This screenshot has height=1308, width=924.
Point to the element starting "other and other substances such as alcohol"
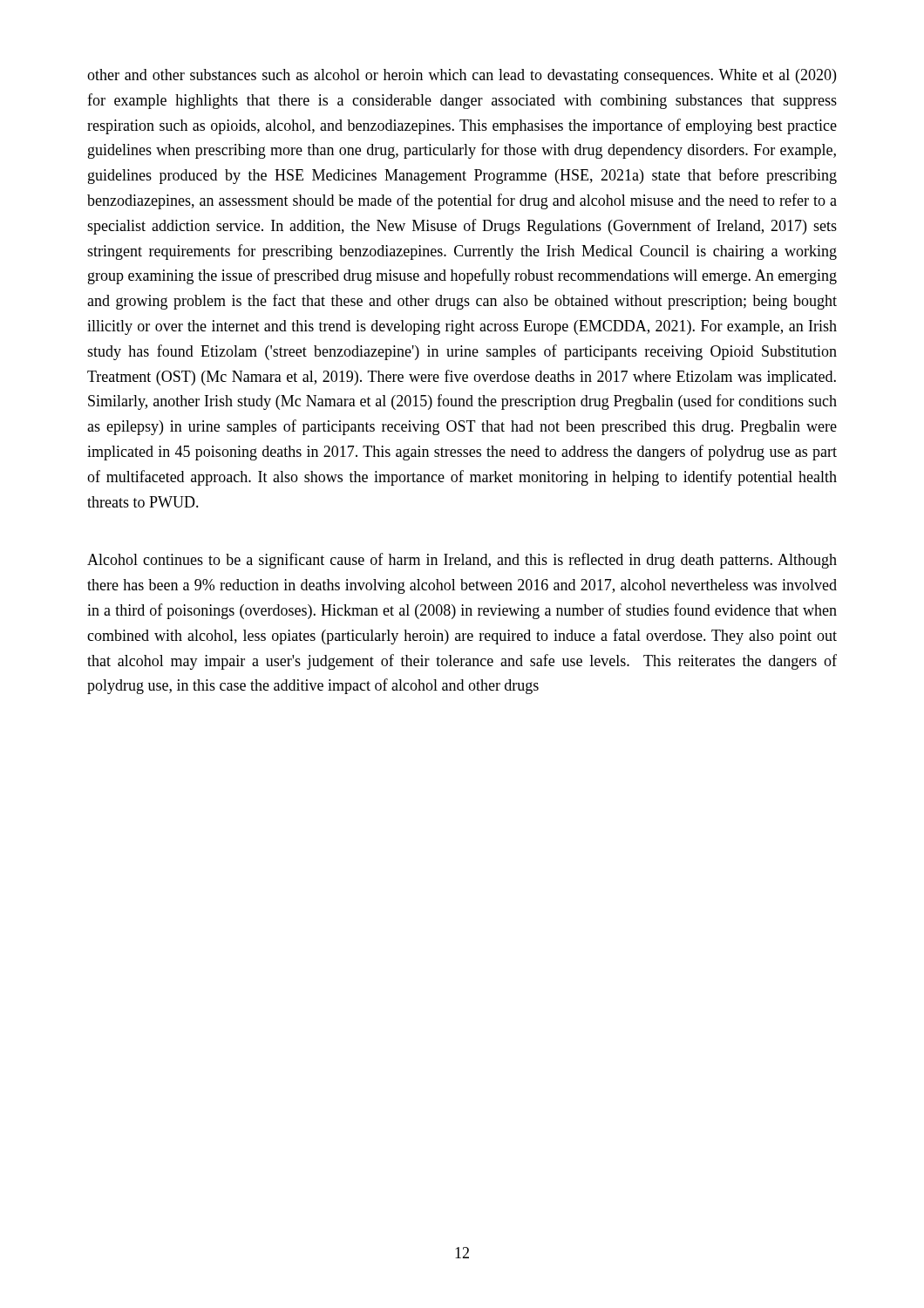462,288
